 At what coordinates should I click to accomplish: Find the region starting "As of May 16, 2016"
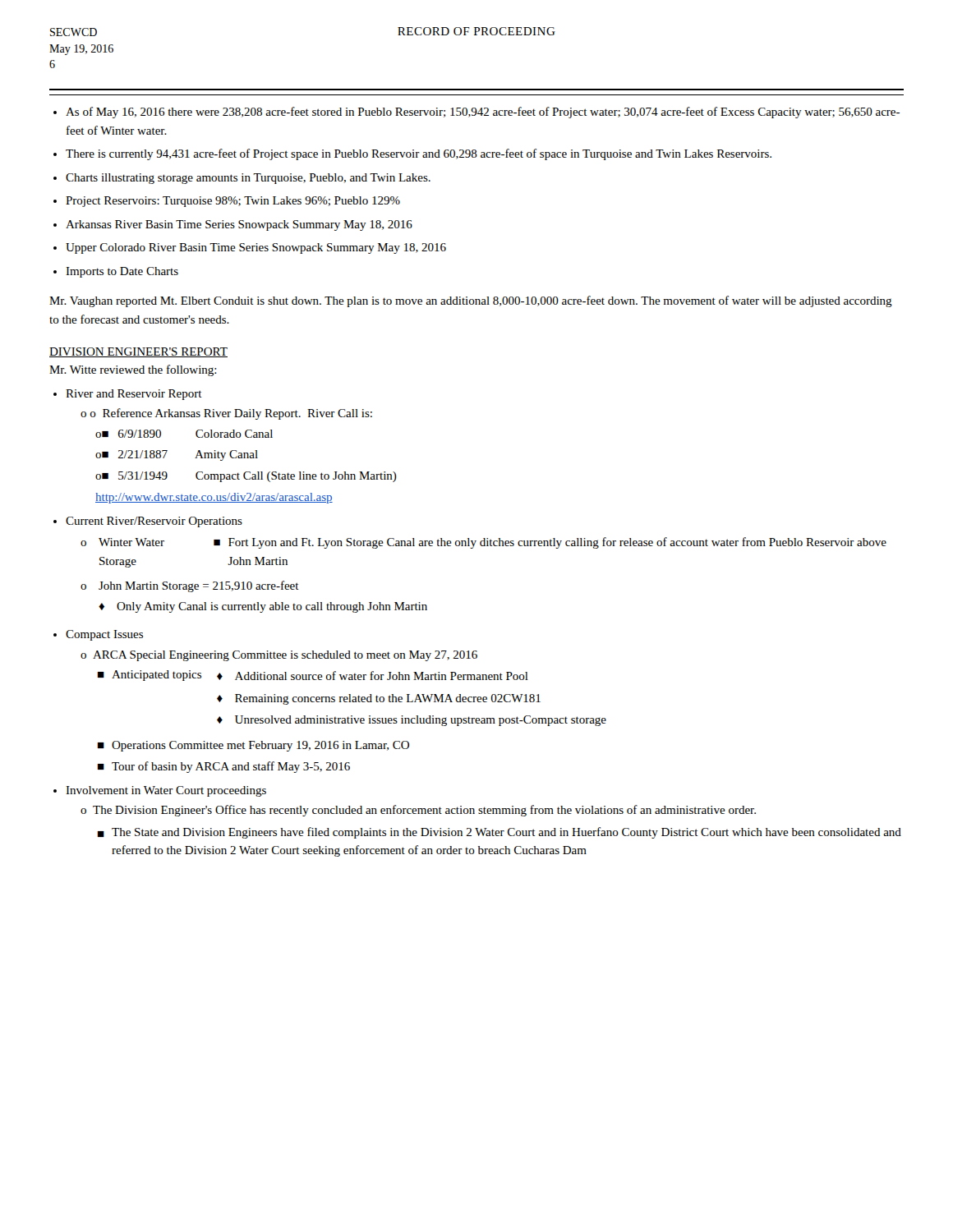pos(483,121)
